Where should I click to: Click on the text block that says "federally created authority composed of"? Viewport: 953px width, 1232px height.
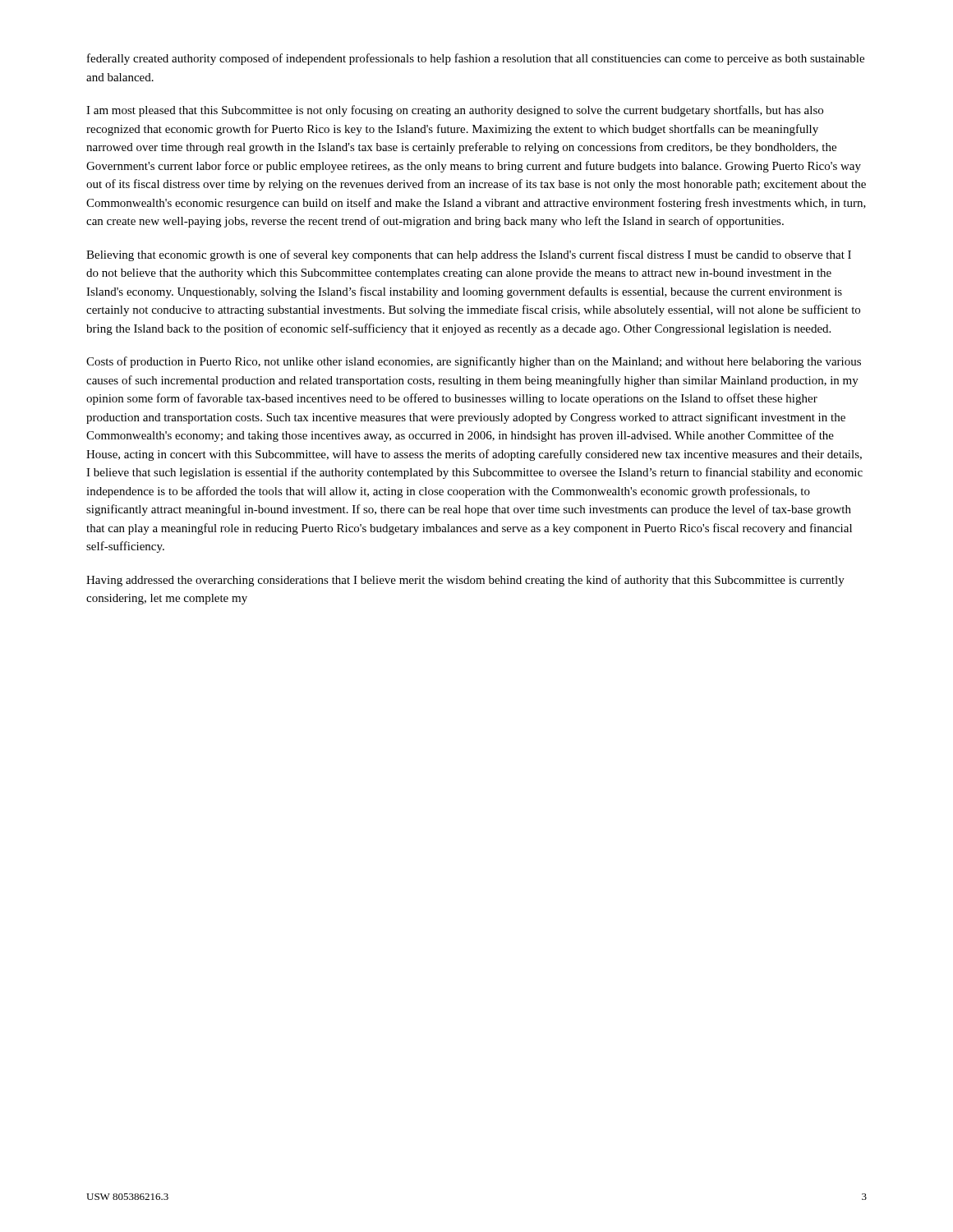475,68
